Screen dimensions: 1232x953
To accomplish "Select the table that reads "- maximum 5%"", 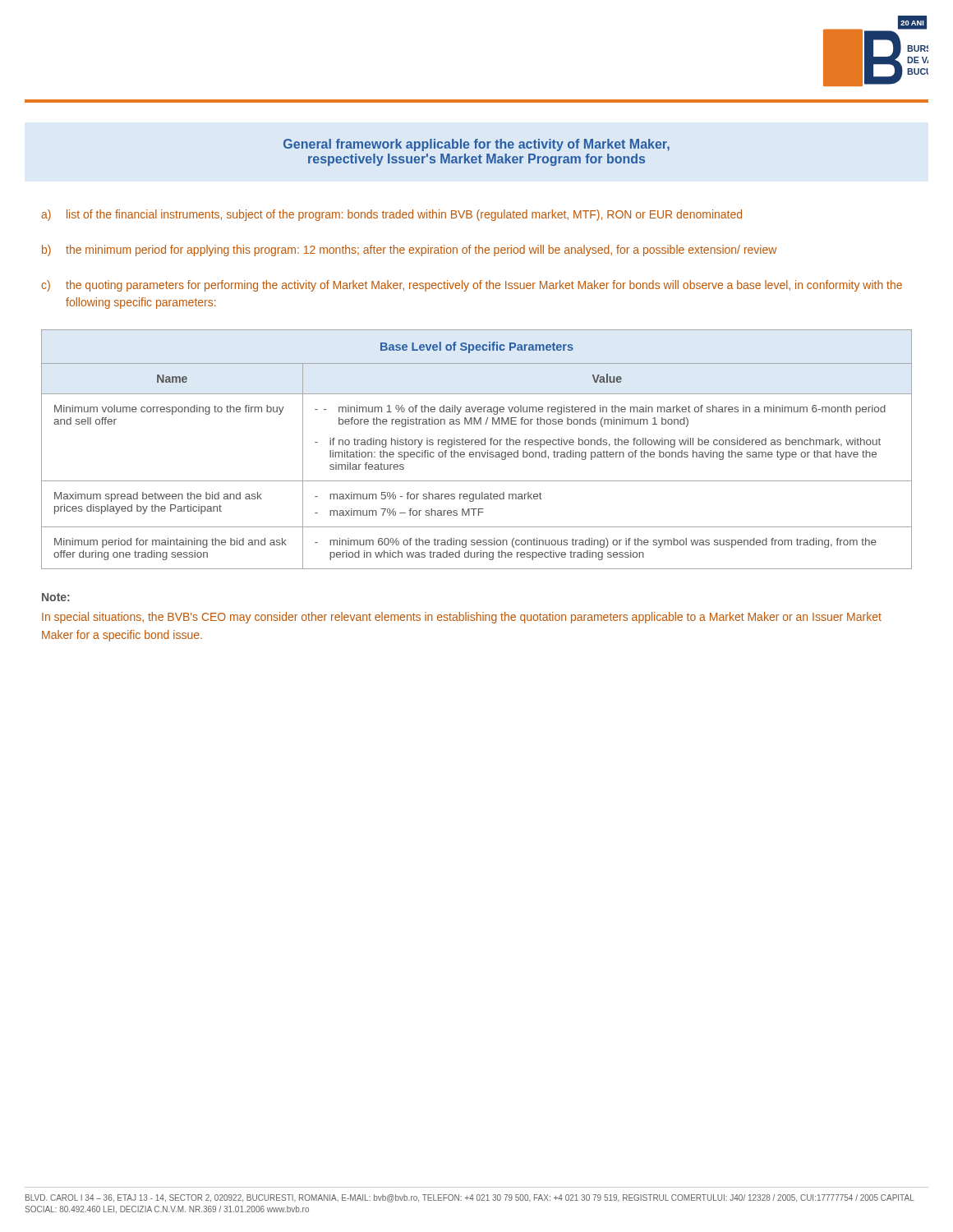I will [x=476, y=449].
